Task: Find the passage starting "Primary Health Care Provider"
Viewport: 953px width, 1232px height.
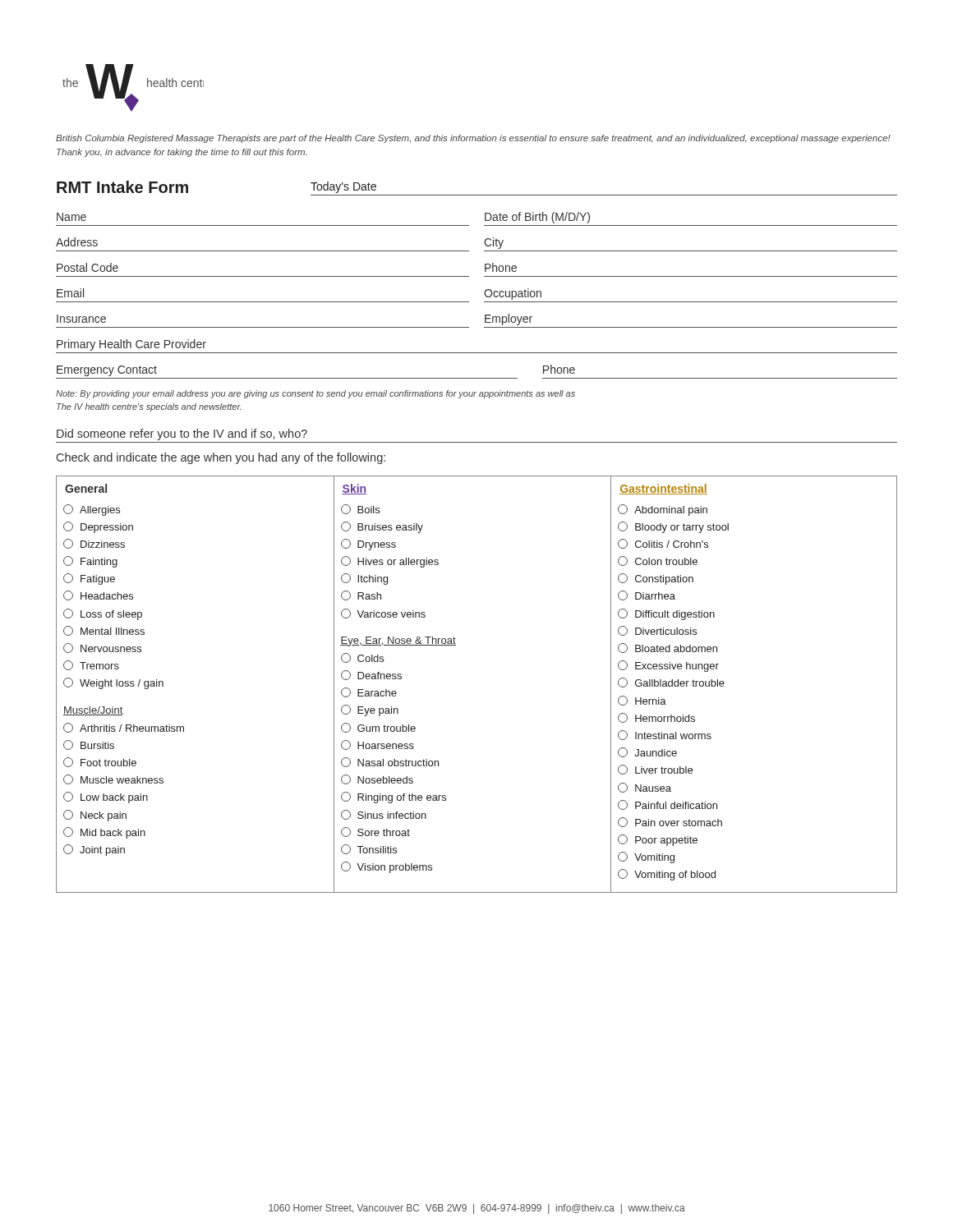Action: 476,343
